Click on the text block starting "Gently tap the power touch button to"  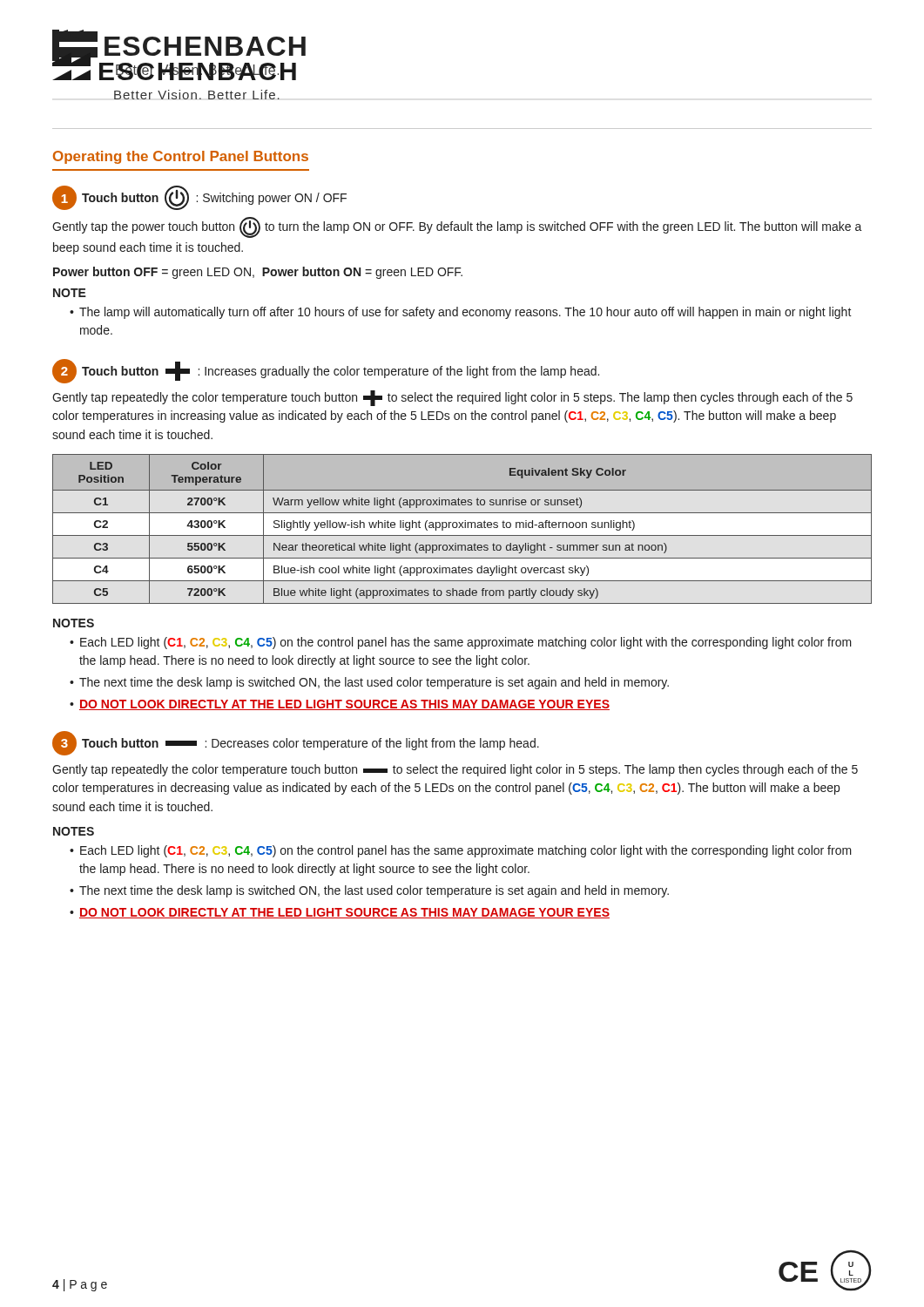coord(457,235)
